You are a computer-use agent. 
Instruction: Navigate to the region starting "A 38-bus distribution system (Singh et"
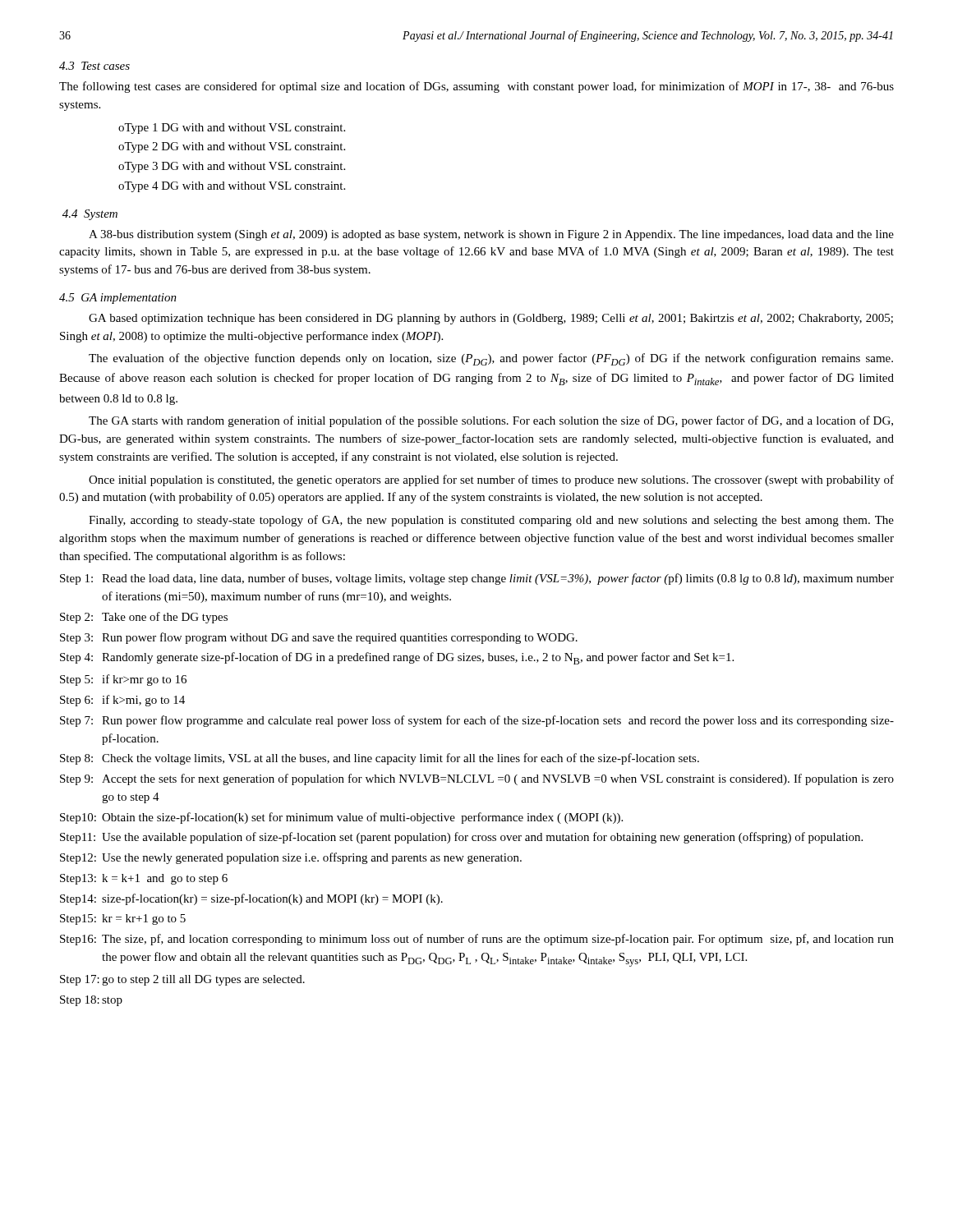[476, 252]
